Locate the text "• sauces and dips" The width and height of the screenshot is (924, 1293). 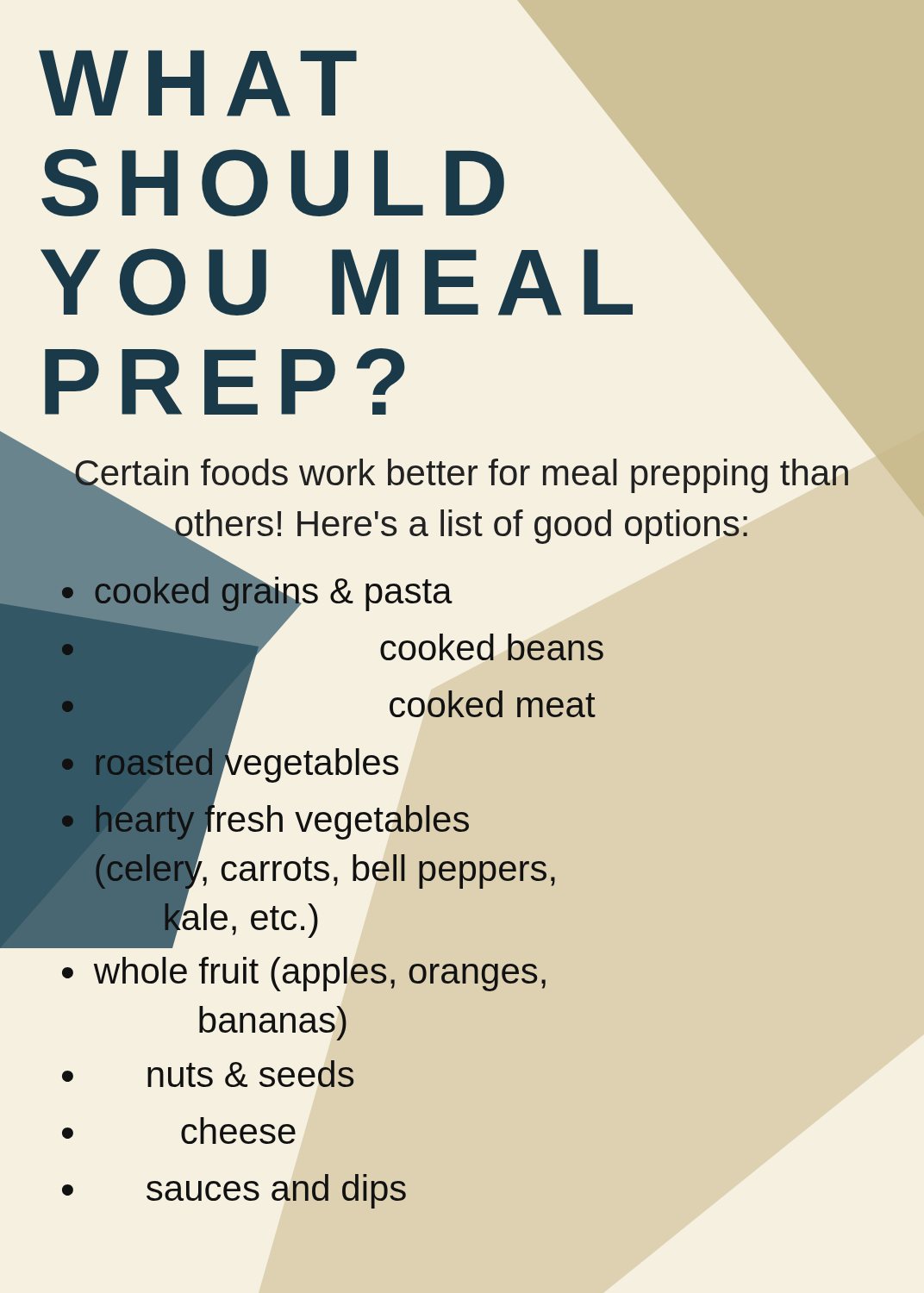[x=234, y=1191]
